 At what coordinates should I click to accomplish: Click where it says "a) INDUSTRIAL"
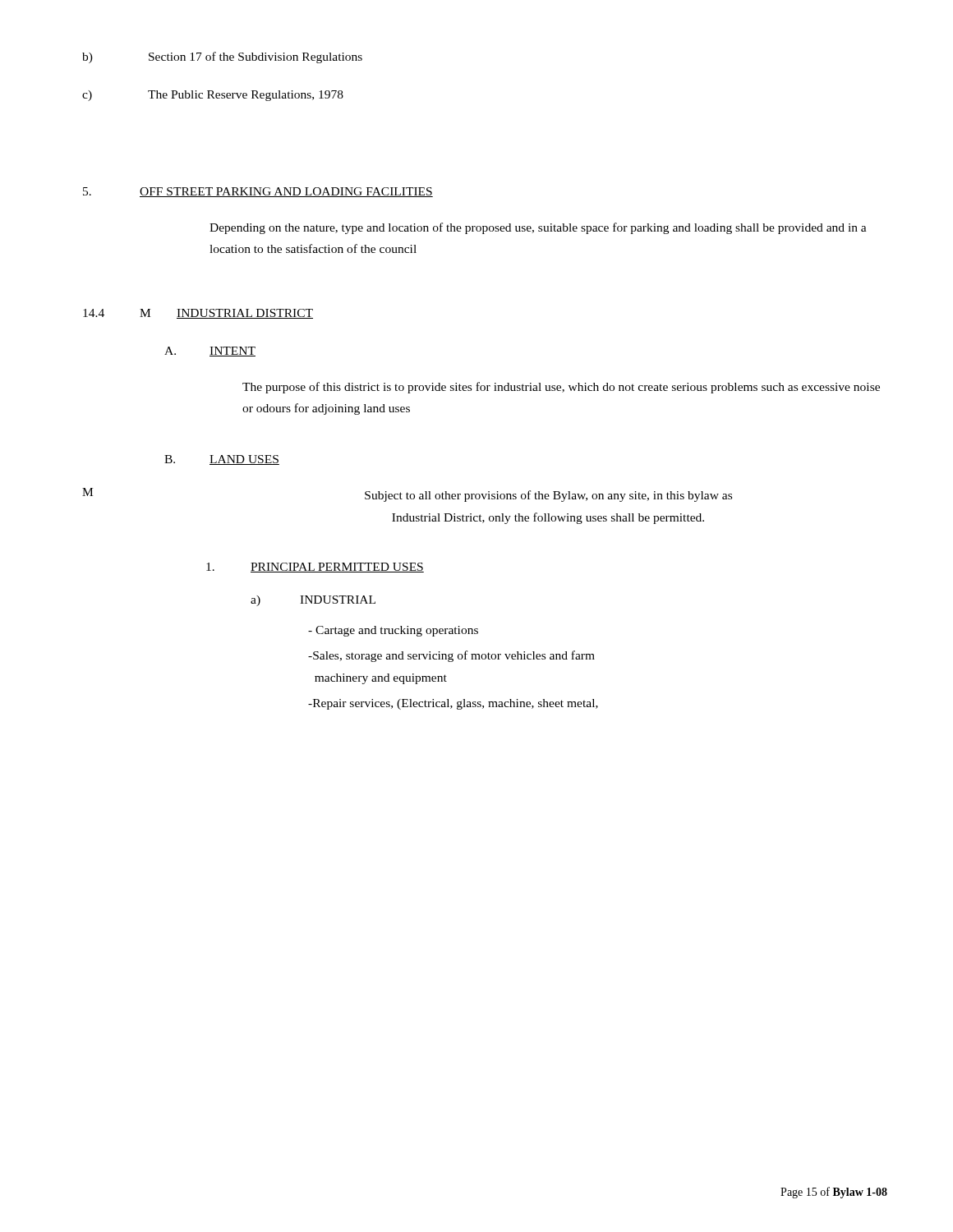pyautogui.click(x=313, y=600)
